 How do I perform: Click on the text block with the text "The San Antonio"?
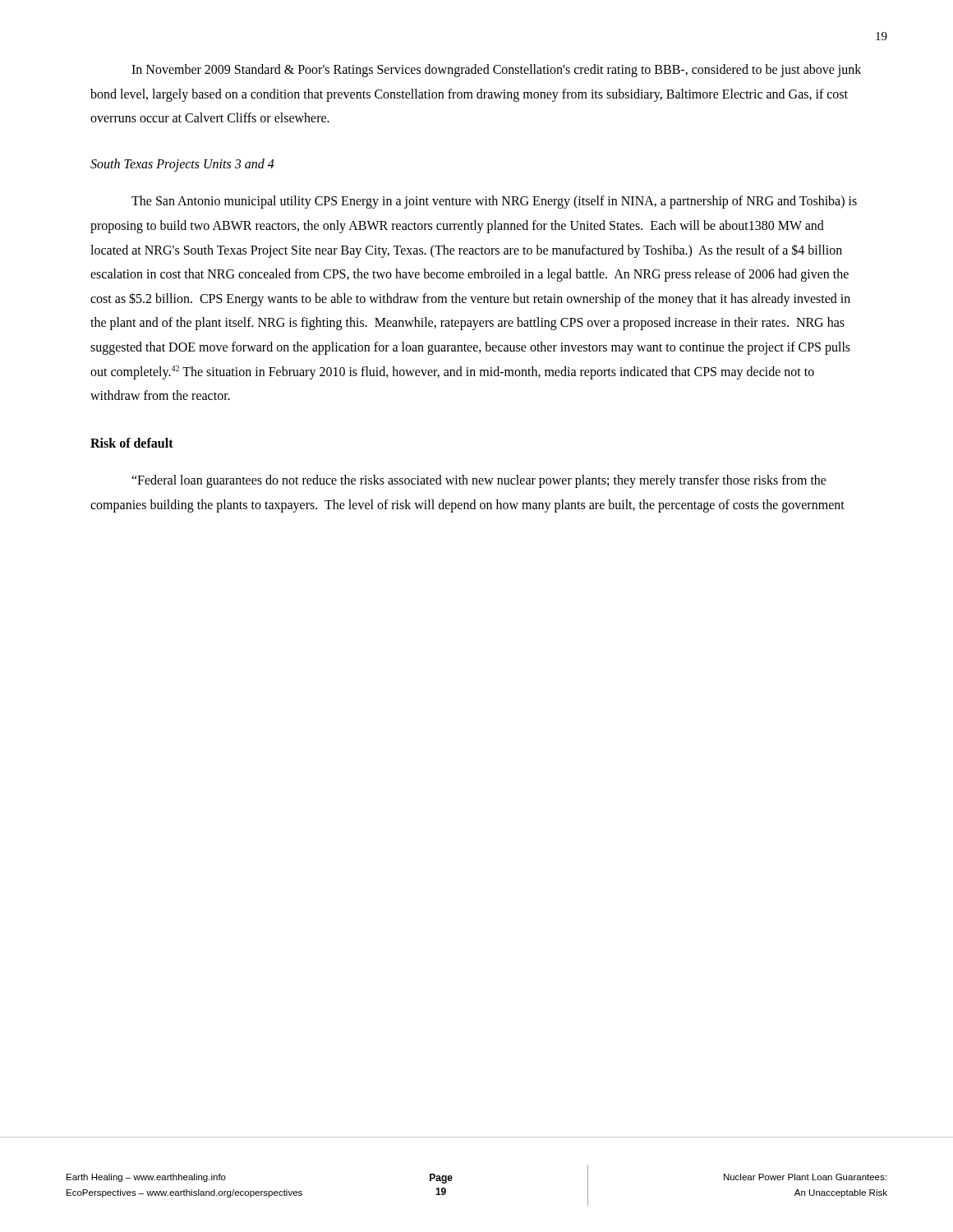click(476, 299)
